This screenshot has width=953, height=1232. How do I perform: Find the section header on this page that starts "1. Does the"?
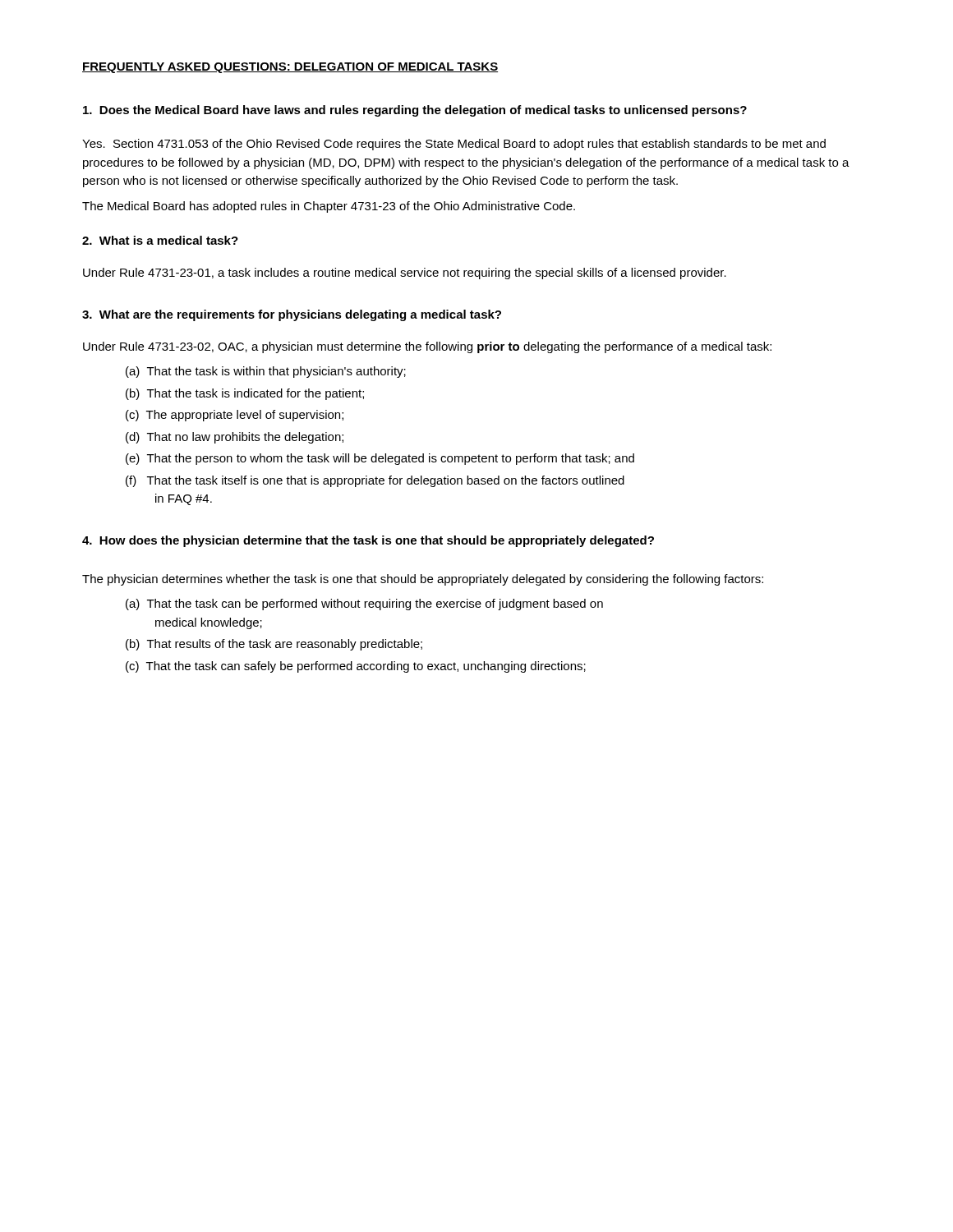415,110
